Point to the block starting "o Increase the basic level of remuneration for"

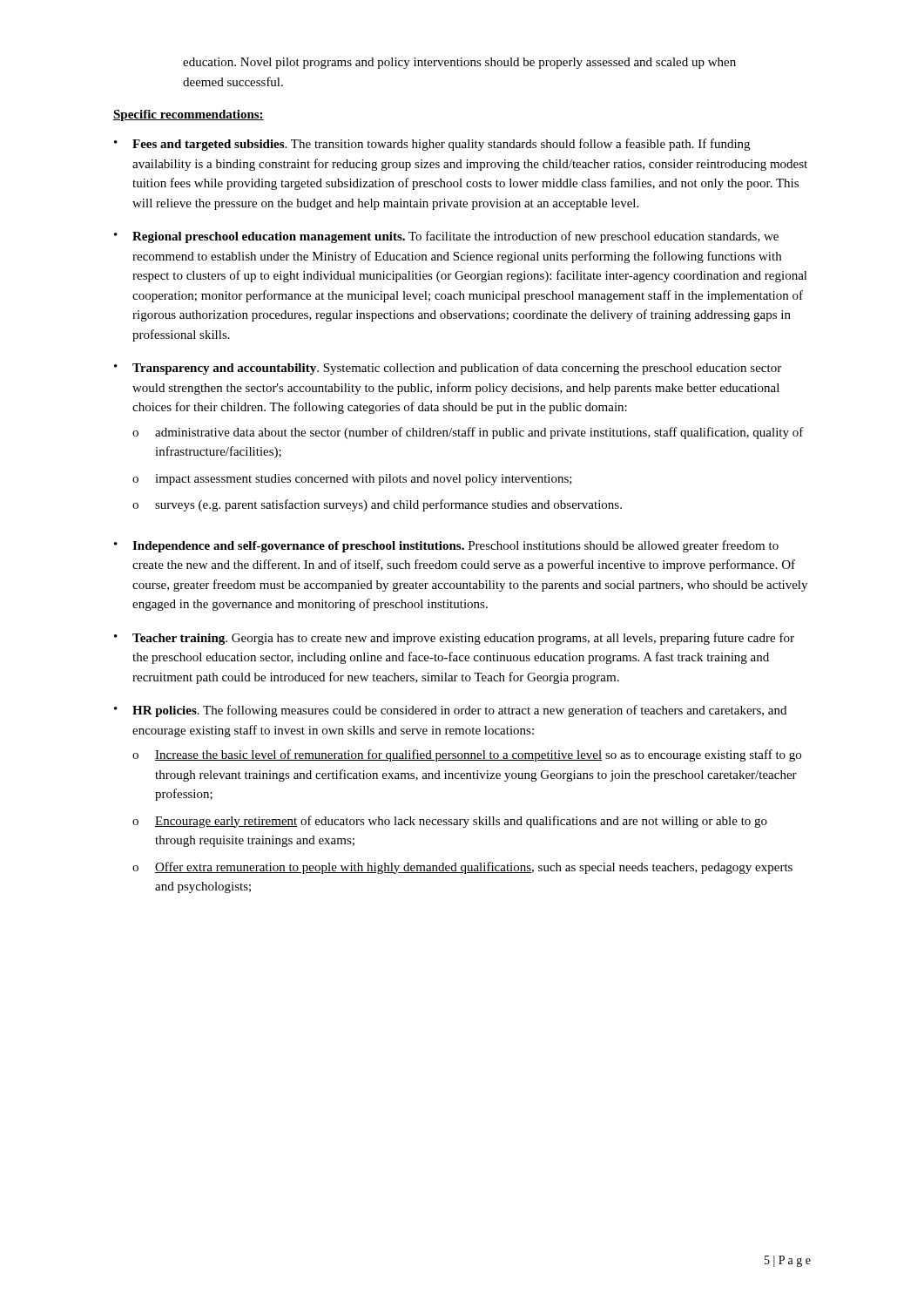tap(472, 774)
